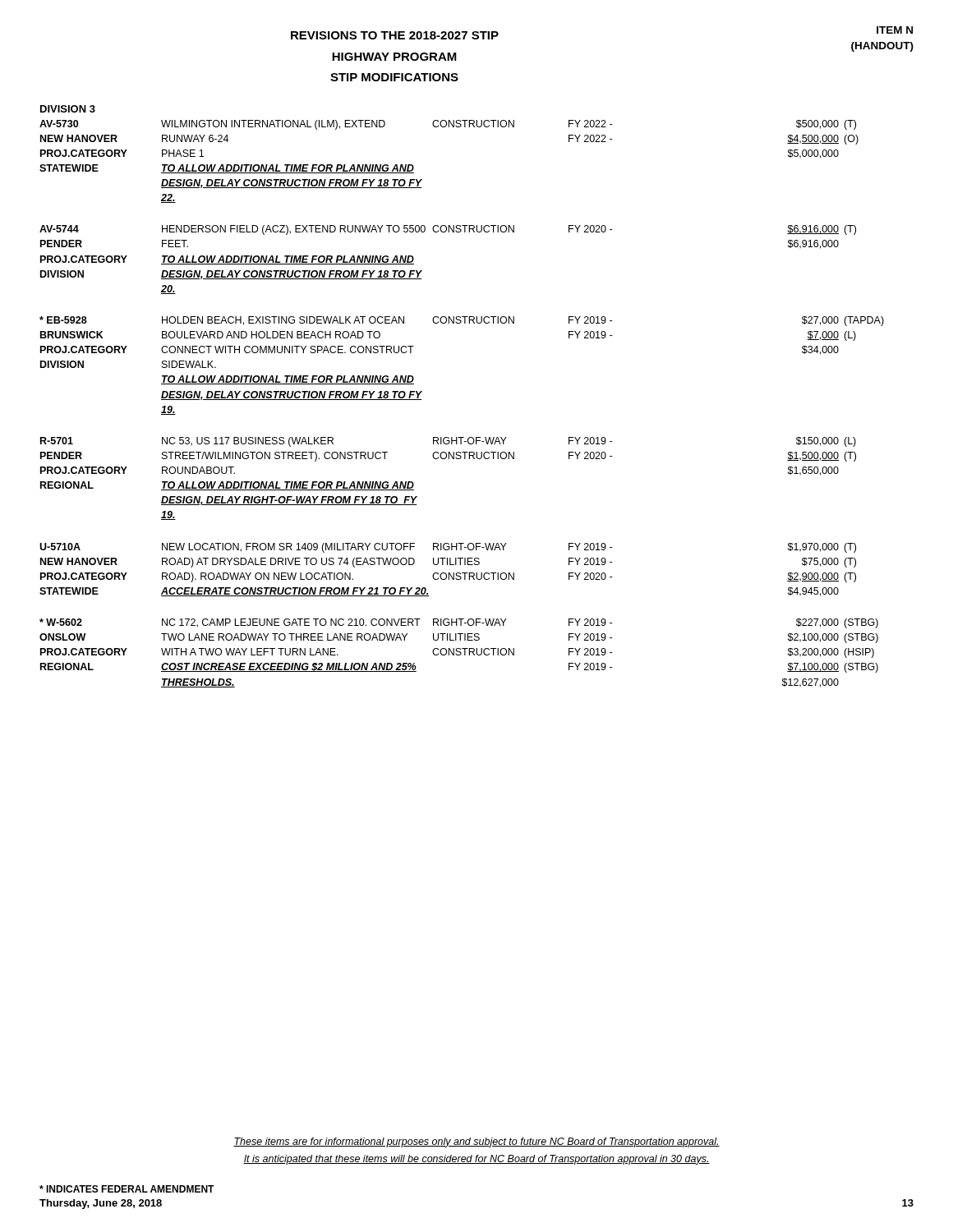Find the block starting "STIP MODIFICATIONS"

click(394, 77)
